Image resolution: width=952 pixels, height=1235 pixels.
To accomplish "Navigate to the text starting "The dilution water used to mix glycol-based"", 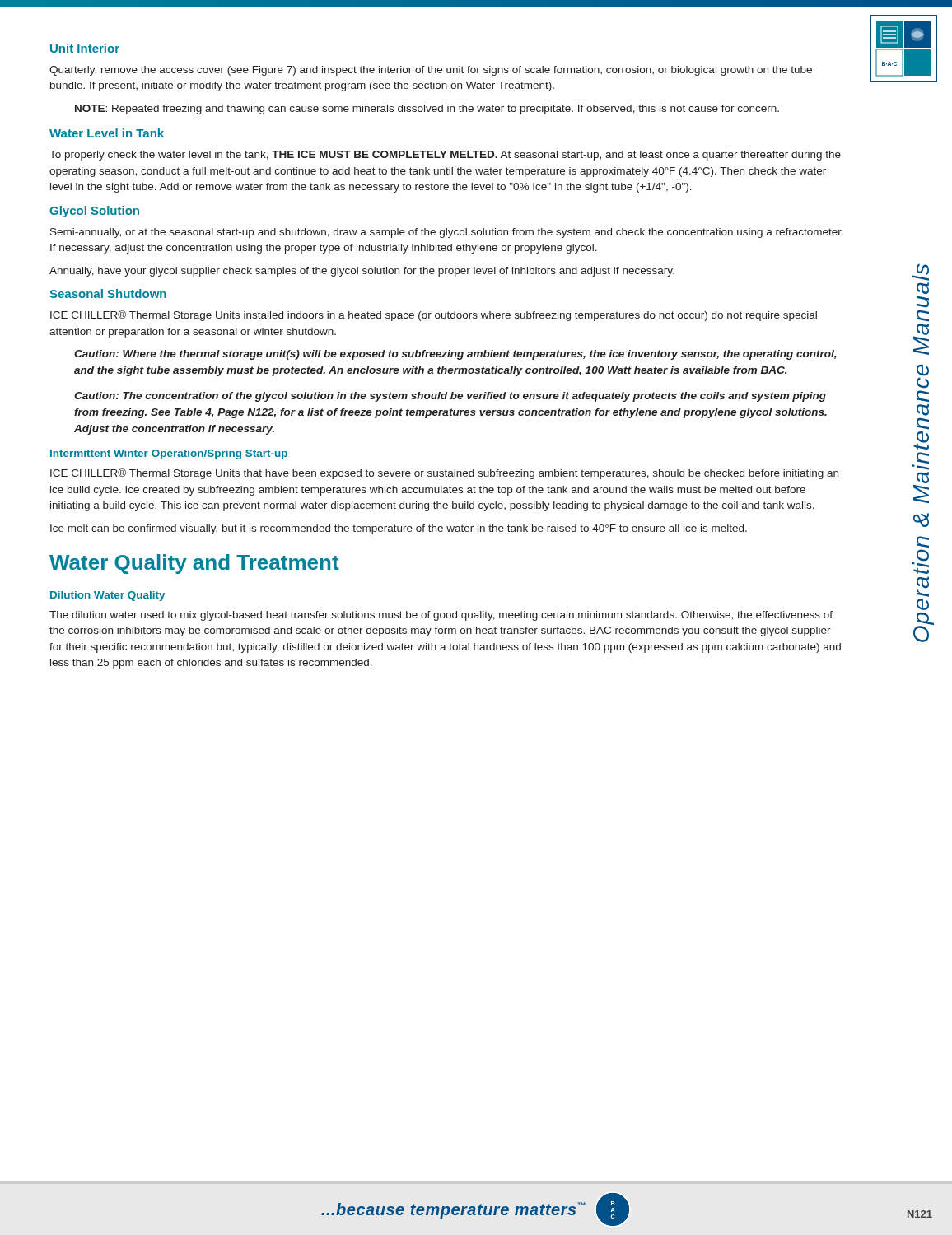I will pyautogui.click(x=447, y=639).
